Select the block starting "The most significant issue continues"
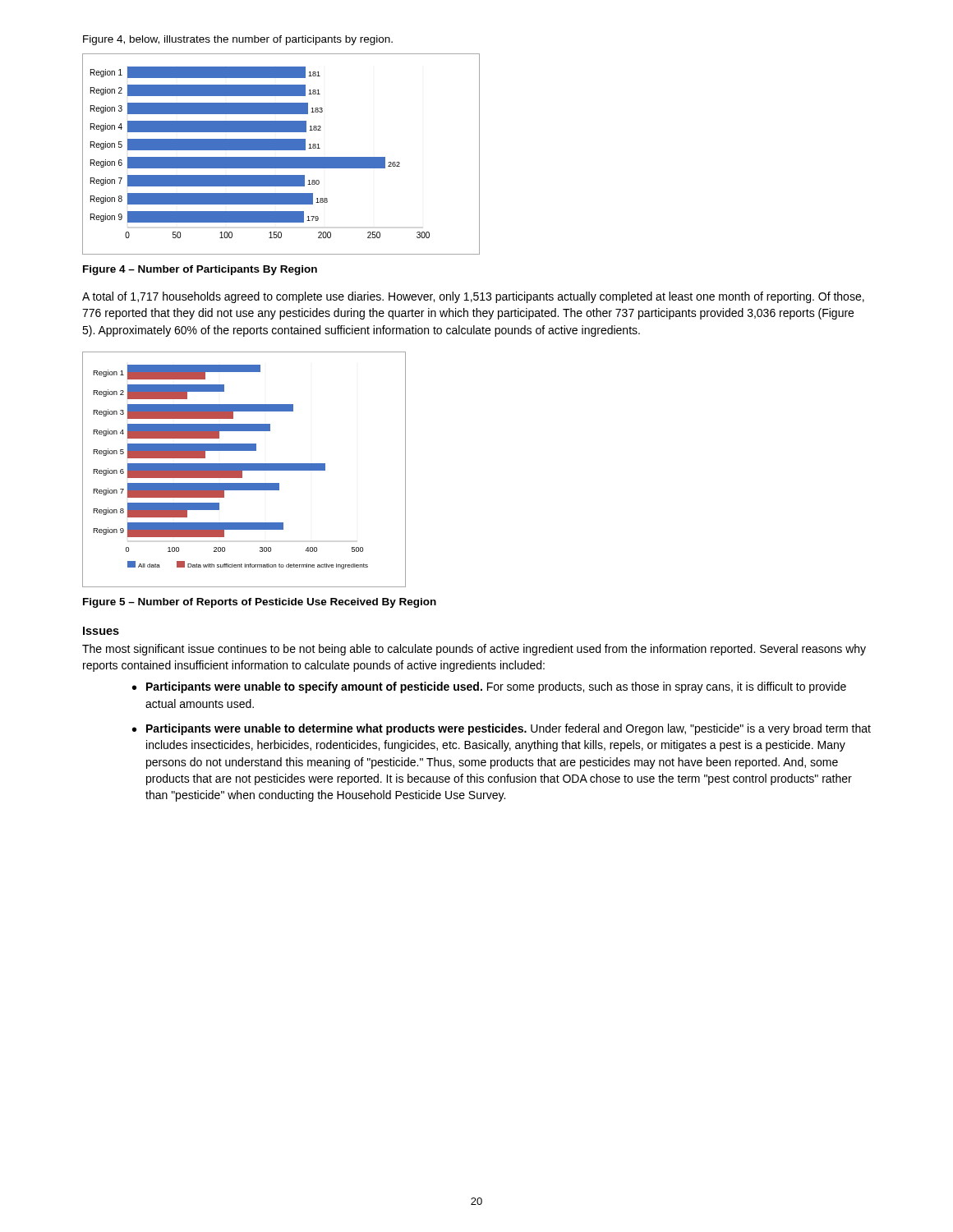Viewport: 953px width, 1232px height. click(474, 657)
